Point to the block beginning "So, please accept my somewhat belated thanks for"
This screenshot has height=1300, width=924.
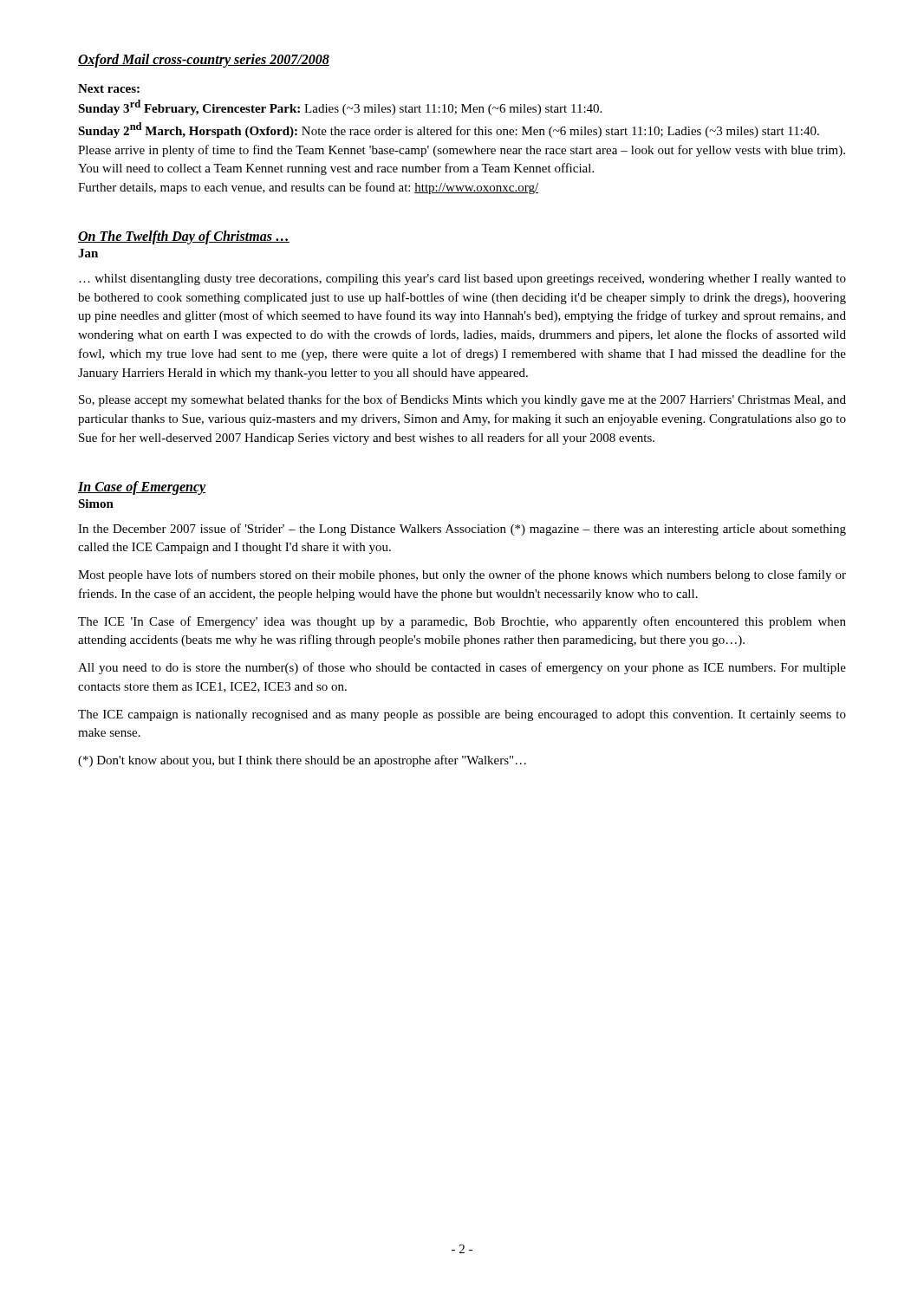coord(462,419)
